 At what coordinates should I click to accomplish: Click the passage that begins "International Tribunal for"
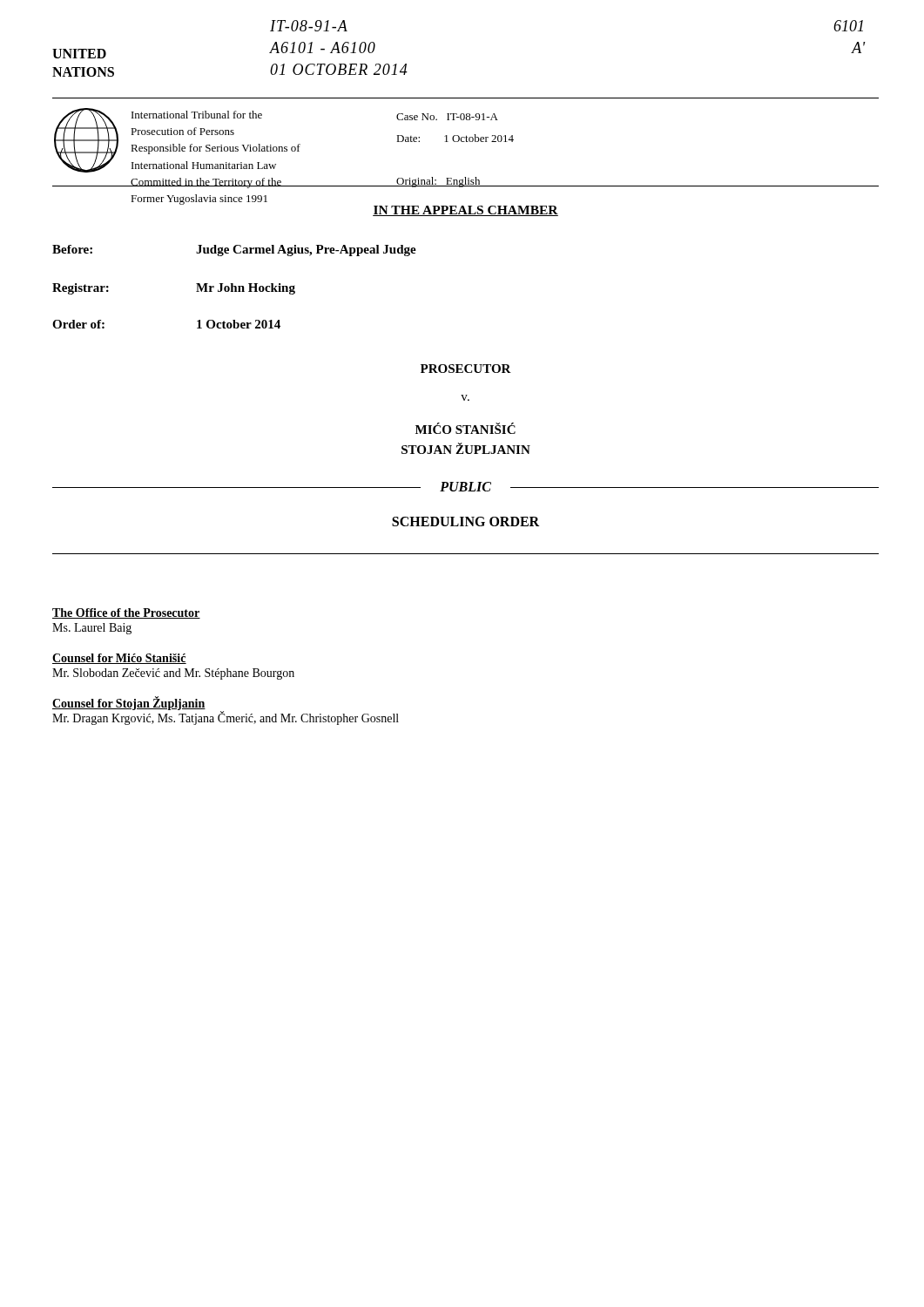(x=215, y=157)
